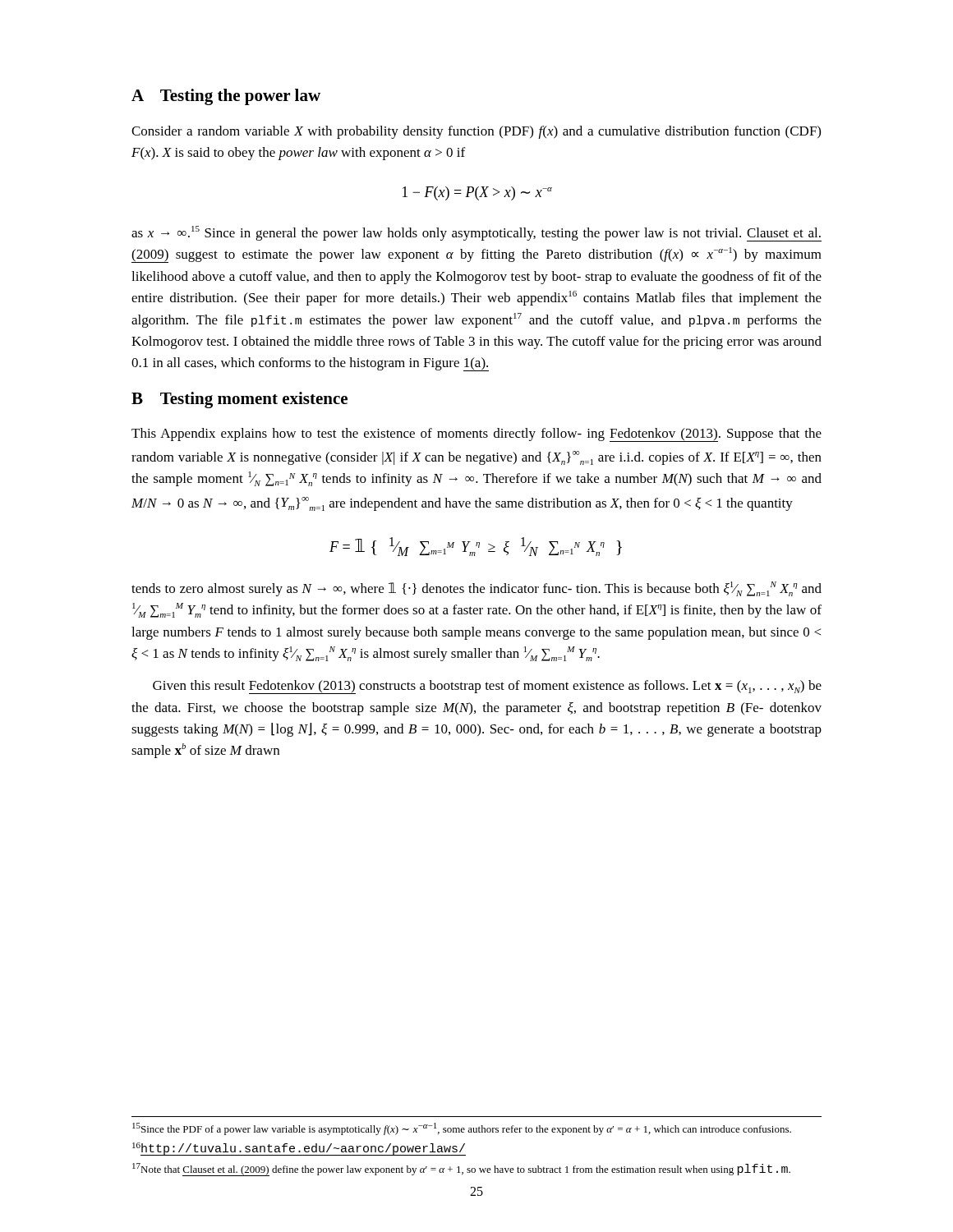Select the text block starting "F = 𝟙 { 1⁄M ∑m=1M"
953x1232 pixels.
click(x=476, y=546)
